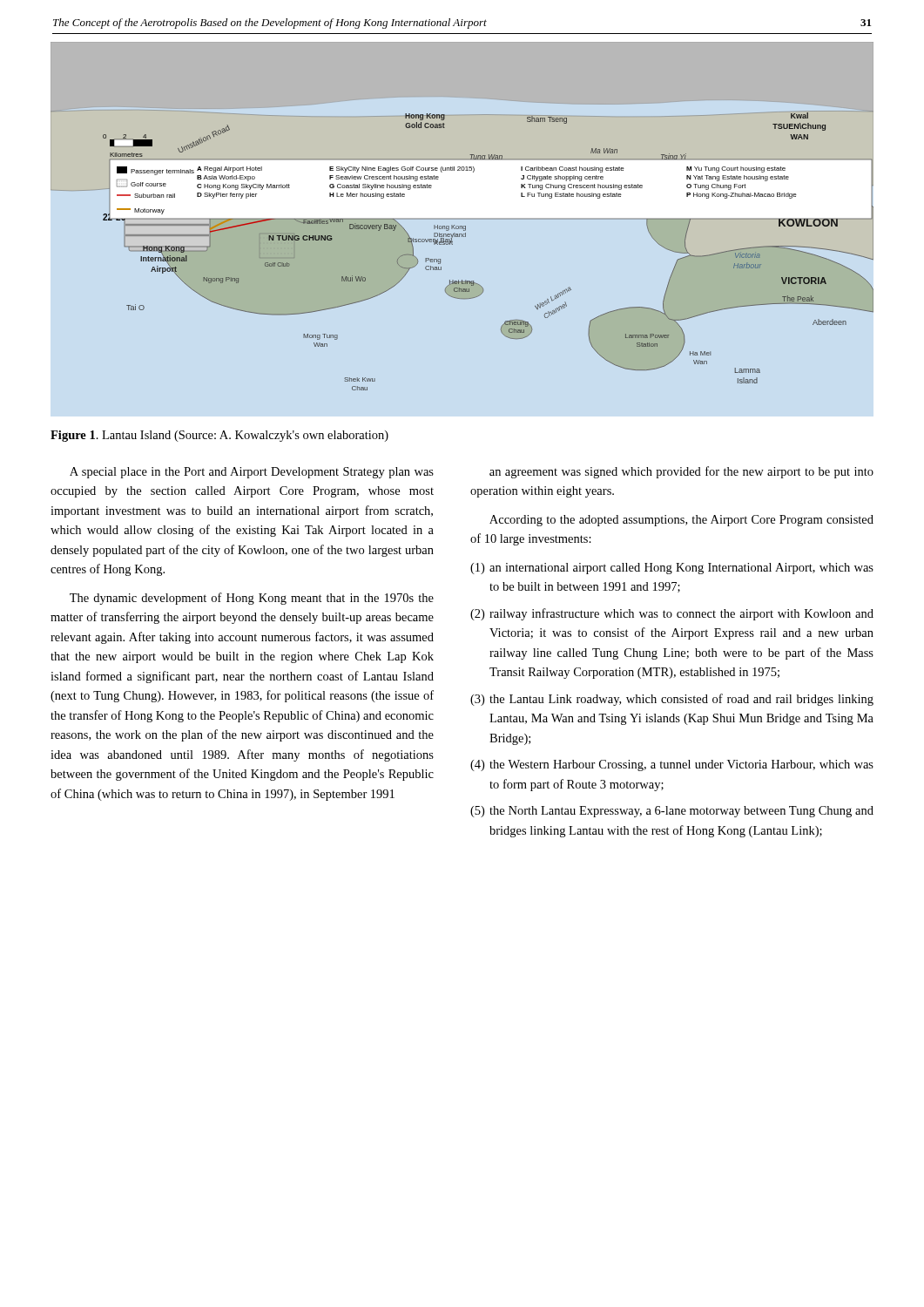Image resolution: width=924 pixels, height=1307 pixels.
Task: Point to the element starting "(5) the North Lantau Expressway, a 6-lane"
Action: click(672, 820)
